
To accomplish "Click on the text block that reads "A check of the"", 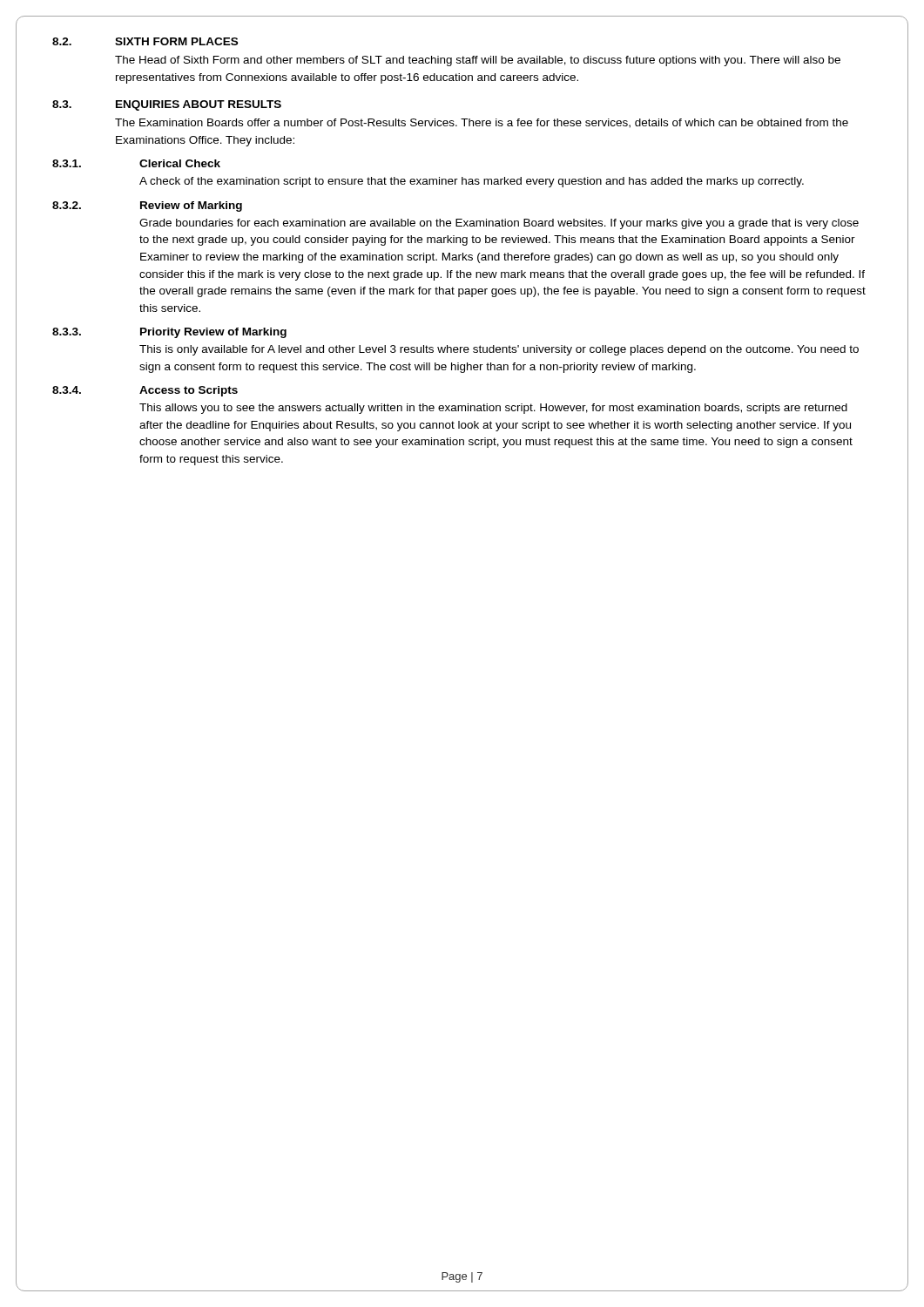I will [x=506, y=181].
